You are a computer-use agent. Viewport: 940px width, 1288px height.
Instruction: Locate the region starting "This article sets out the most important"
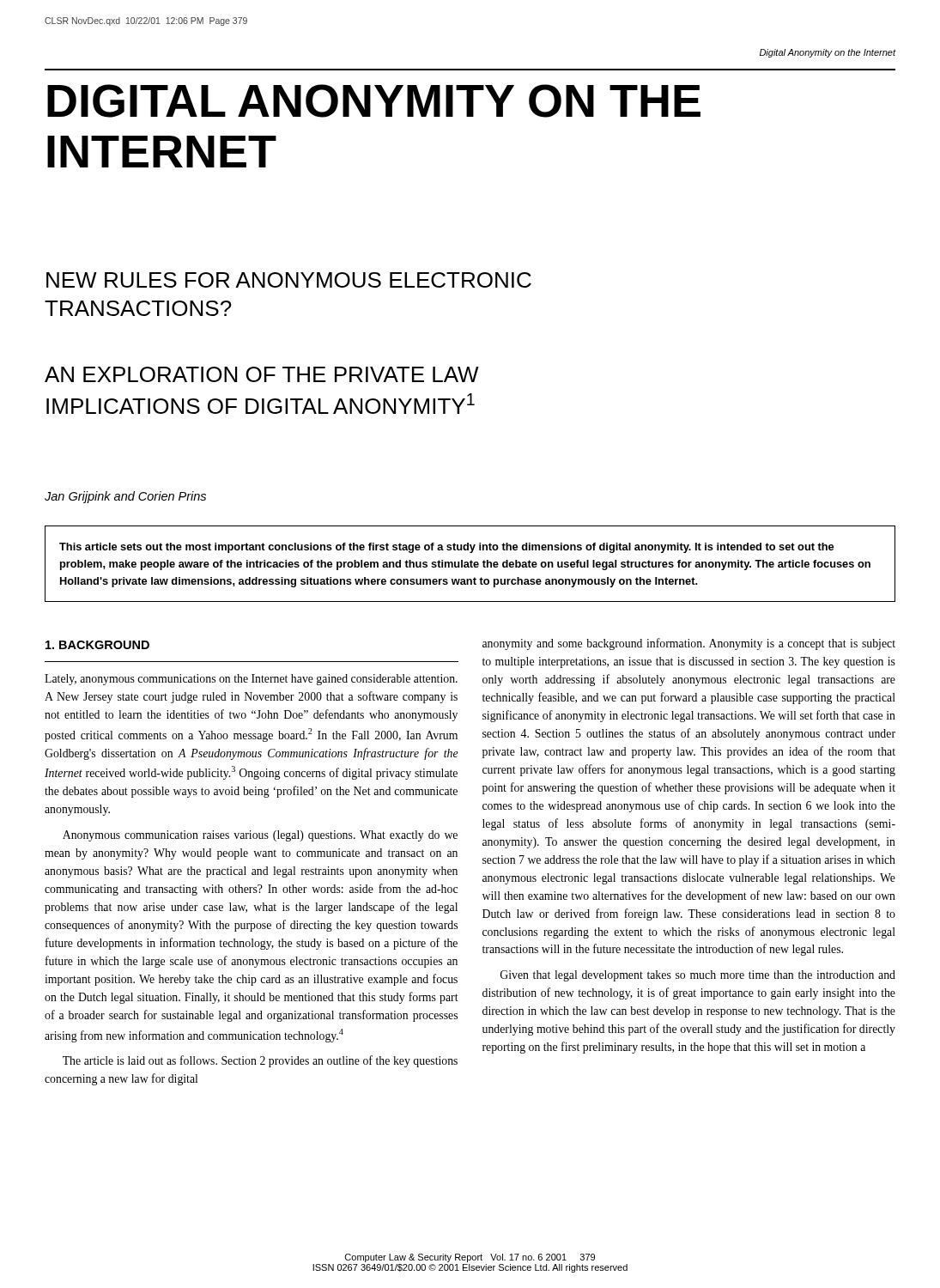tap(470, 564)
